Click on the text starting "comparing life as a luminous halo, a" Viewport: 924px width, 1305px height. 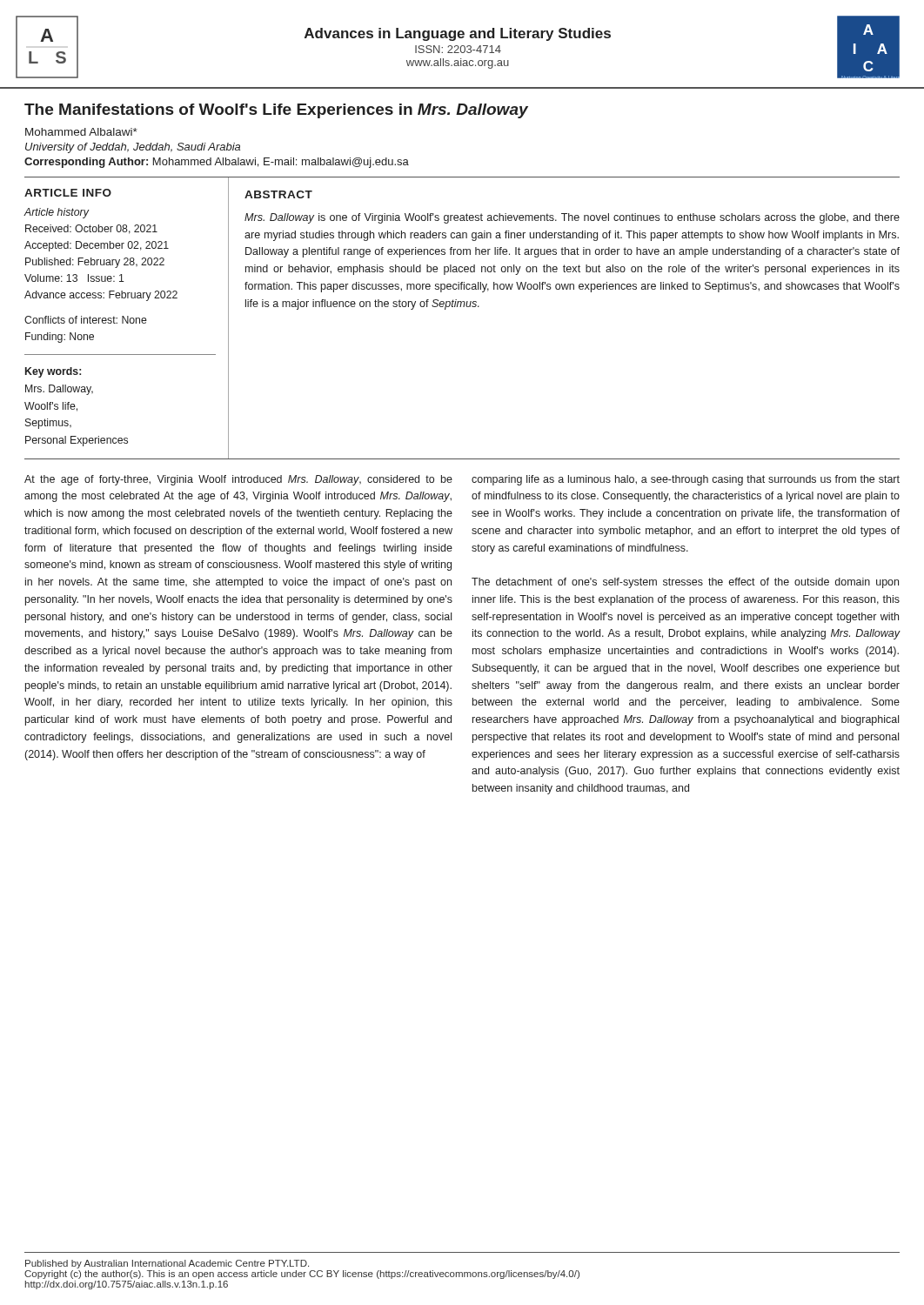[686, 634]
